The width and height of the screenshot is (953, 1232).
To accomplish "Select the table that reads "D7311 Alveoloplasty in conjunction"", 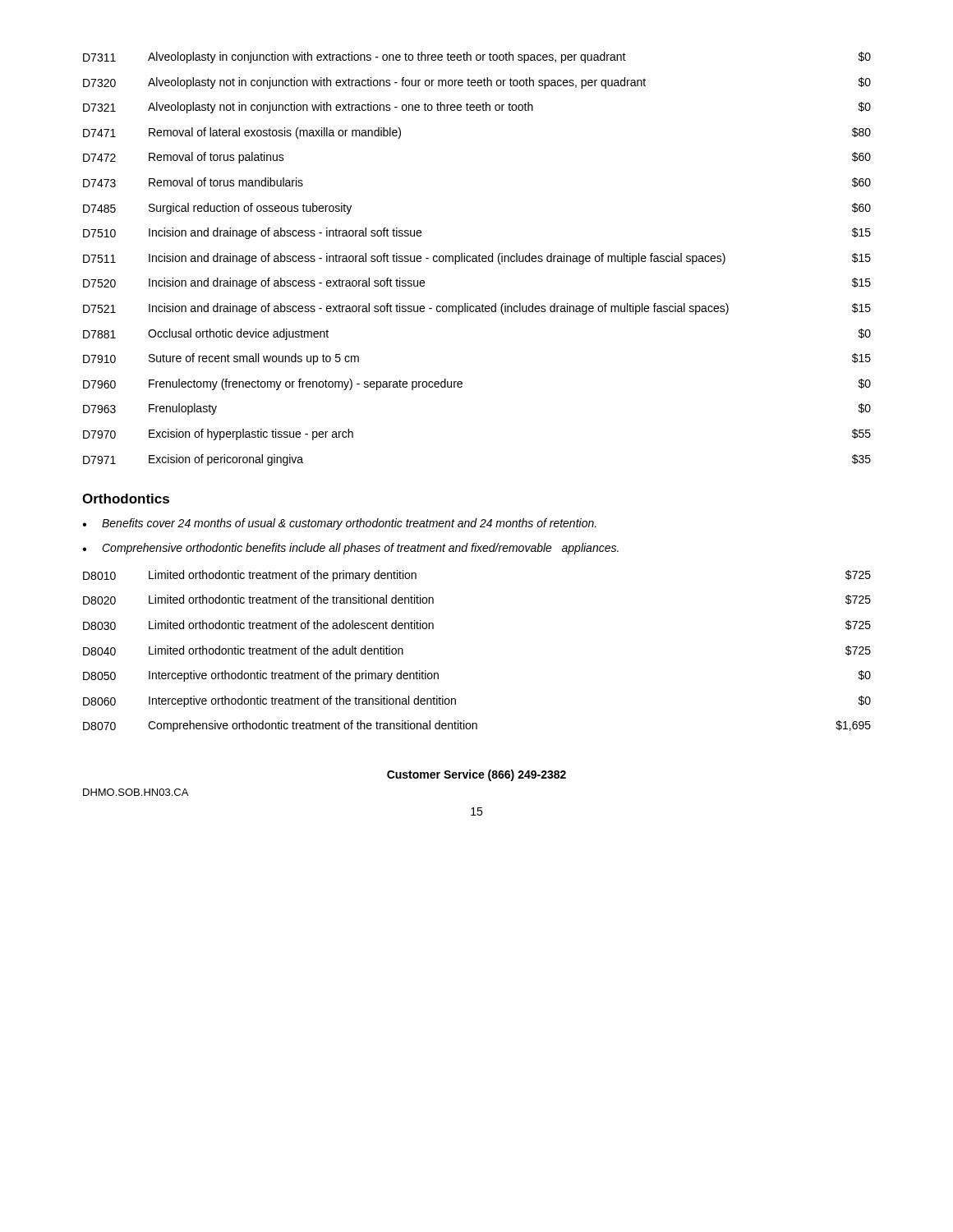I will tap(476, 259).
